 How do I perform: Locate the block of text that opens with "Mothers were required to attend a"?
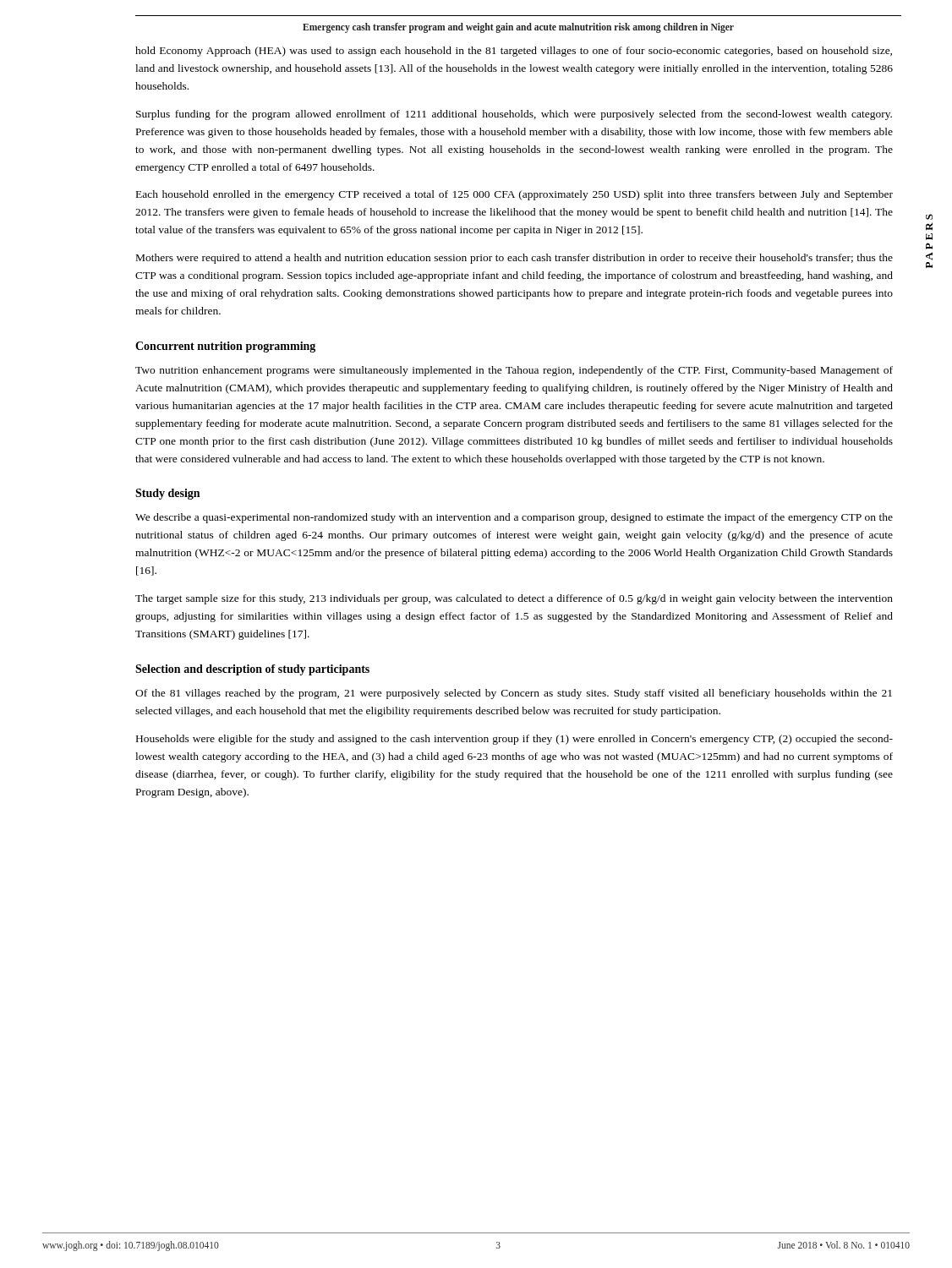coord(514,284)
